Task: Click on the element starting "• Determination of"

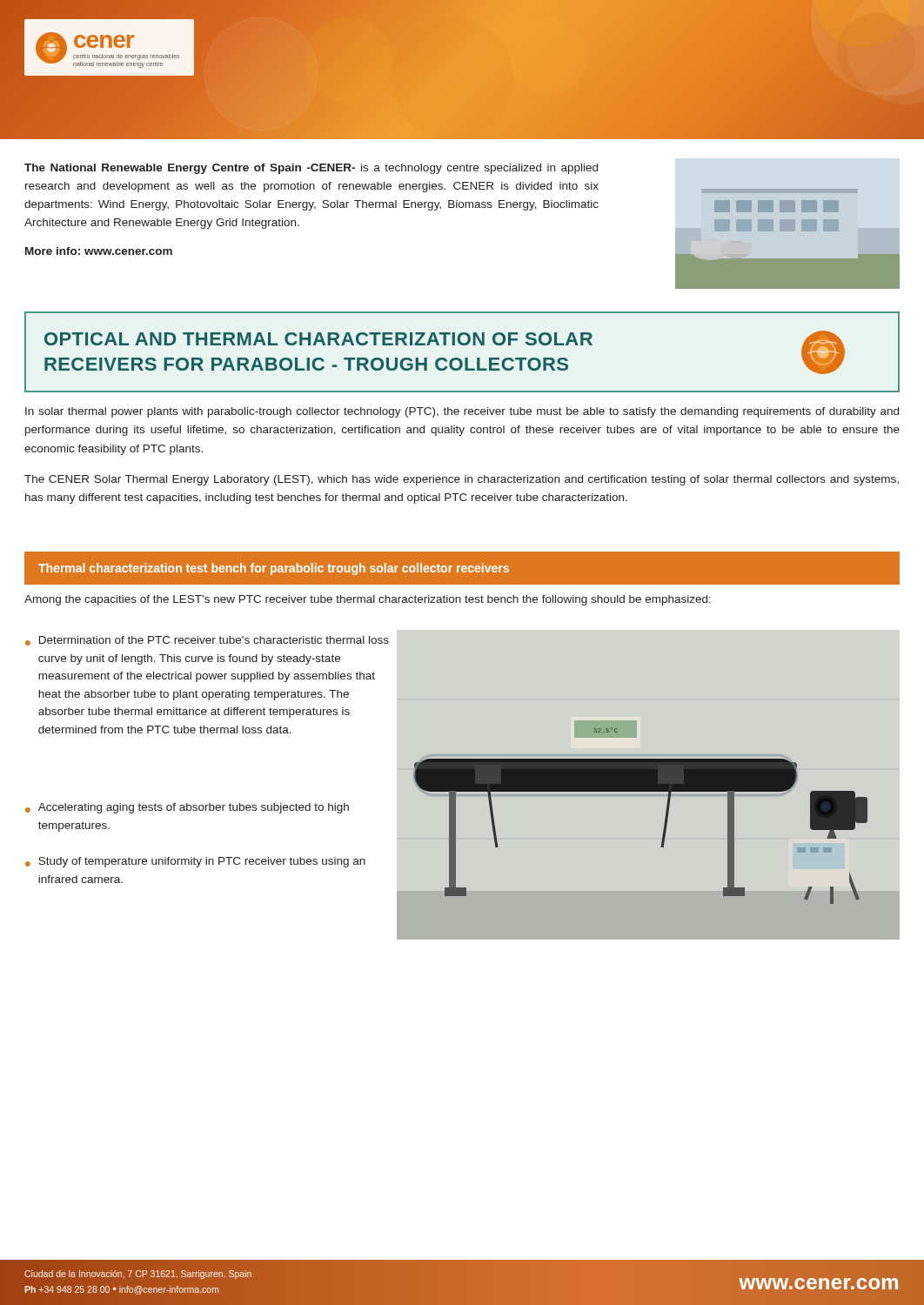Action: click(207, 685)
